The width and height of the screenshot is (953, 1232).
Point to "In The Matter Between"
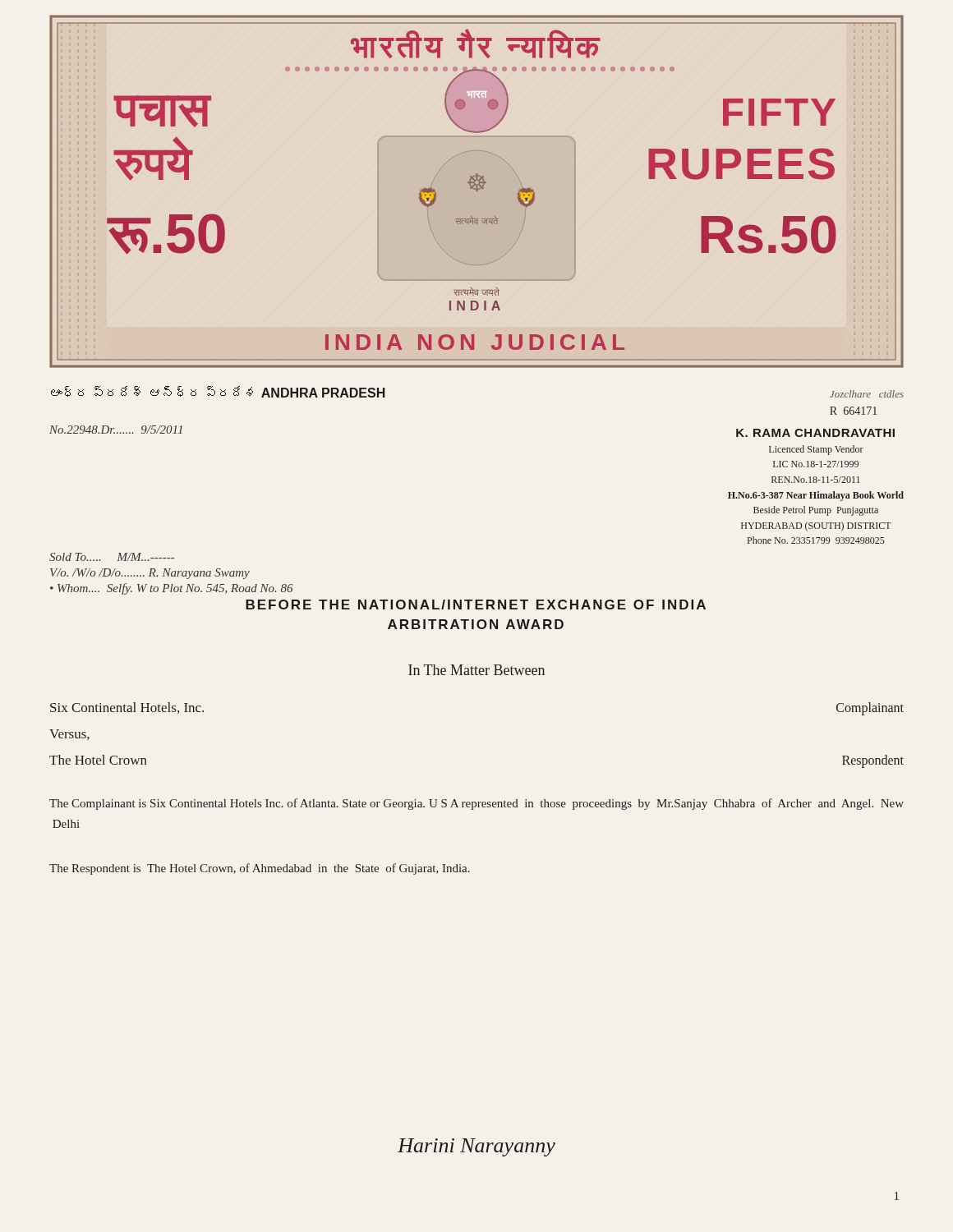pyautogui.click(x=476, y=670)
